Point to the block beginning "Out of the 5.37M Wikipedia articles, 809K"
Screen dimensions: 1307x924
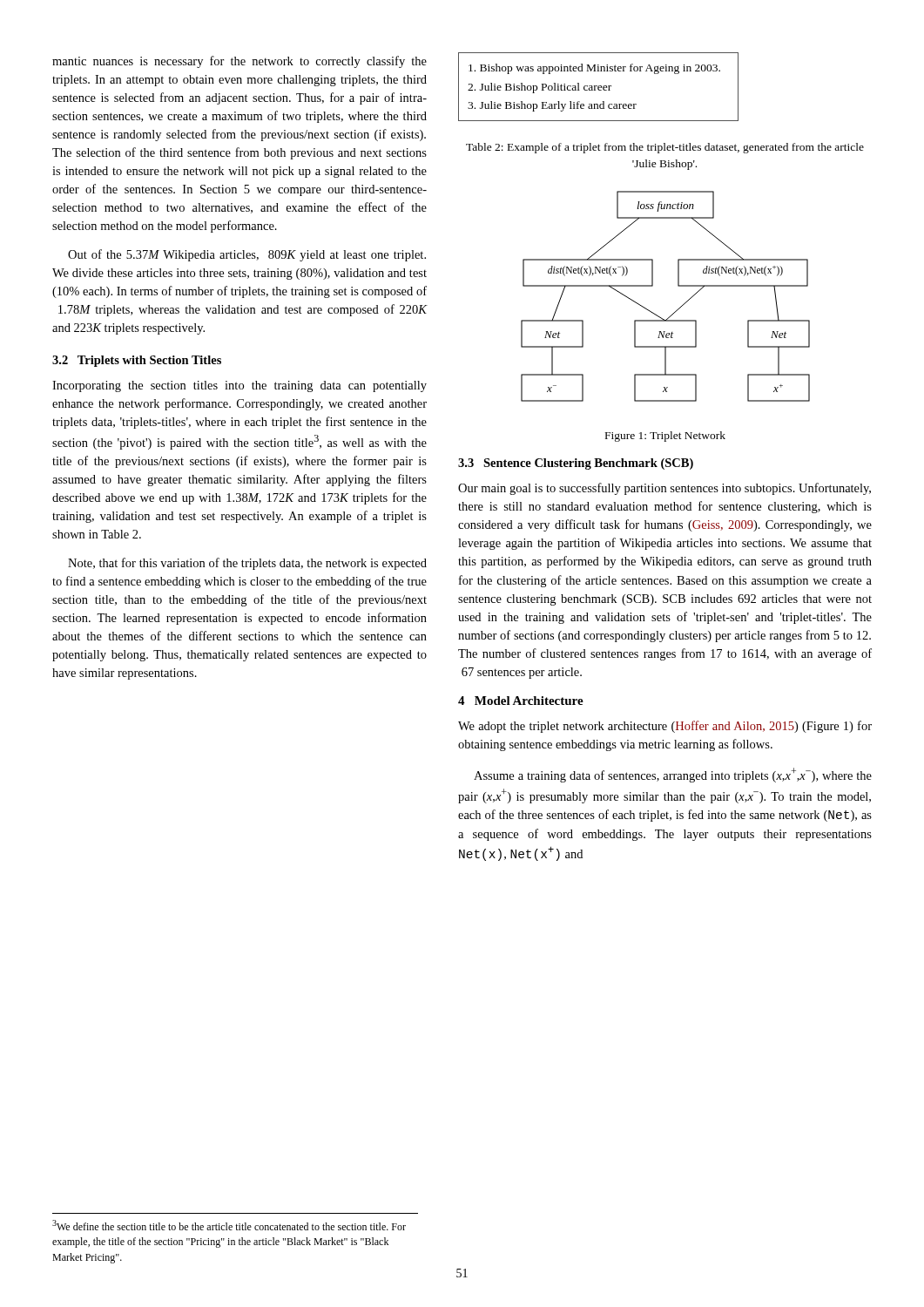[x=240, y=292]
